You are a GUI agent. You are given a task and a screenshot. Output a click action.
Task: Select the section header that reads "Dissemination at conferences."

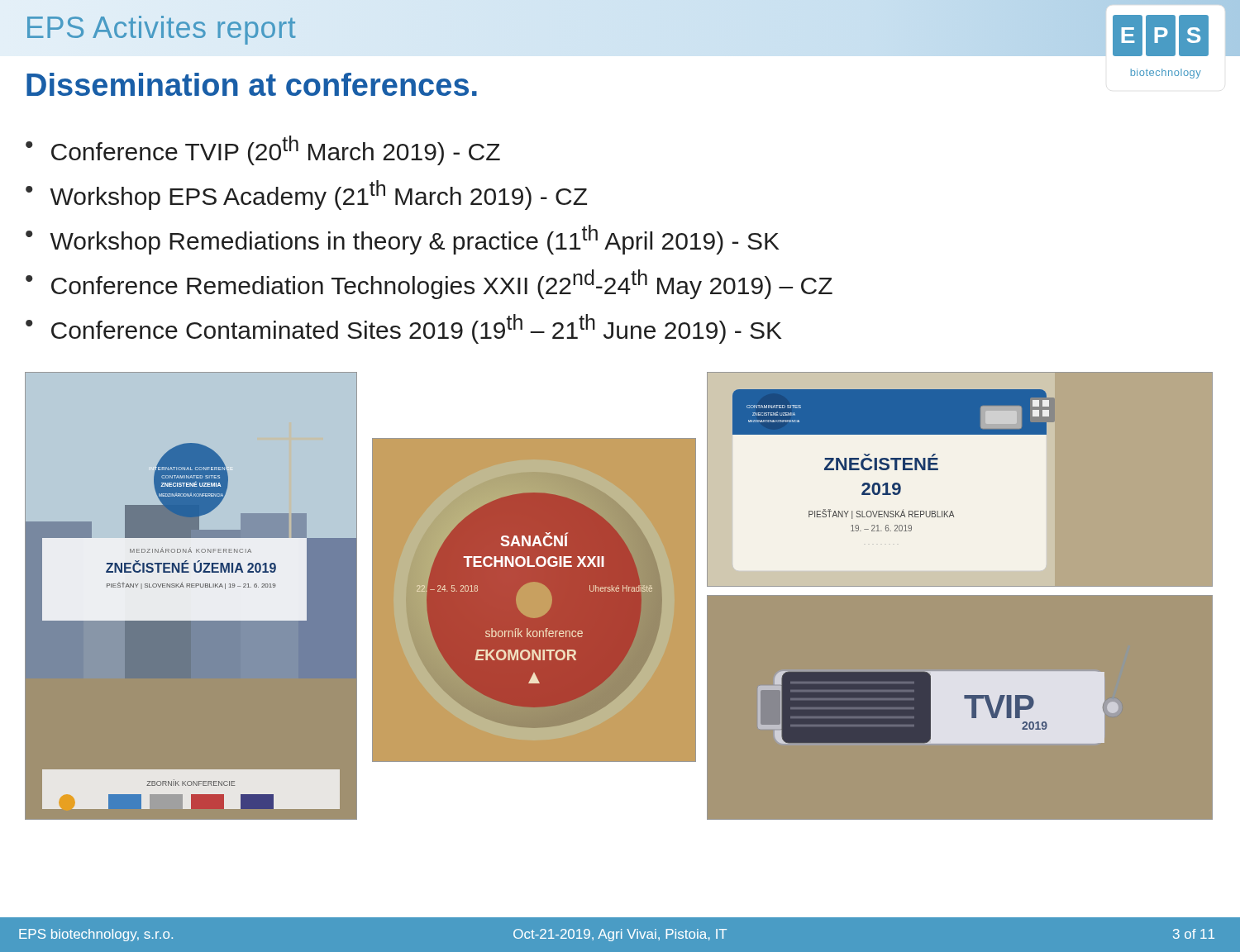pyautogui.click(x=252, y=85)
